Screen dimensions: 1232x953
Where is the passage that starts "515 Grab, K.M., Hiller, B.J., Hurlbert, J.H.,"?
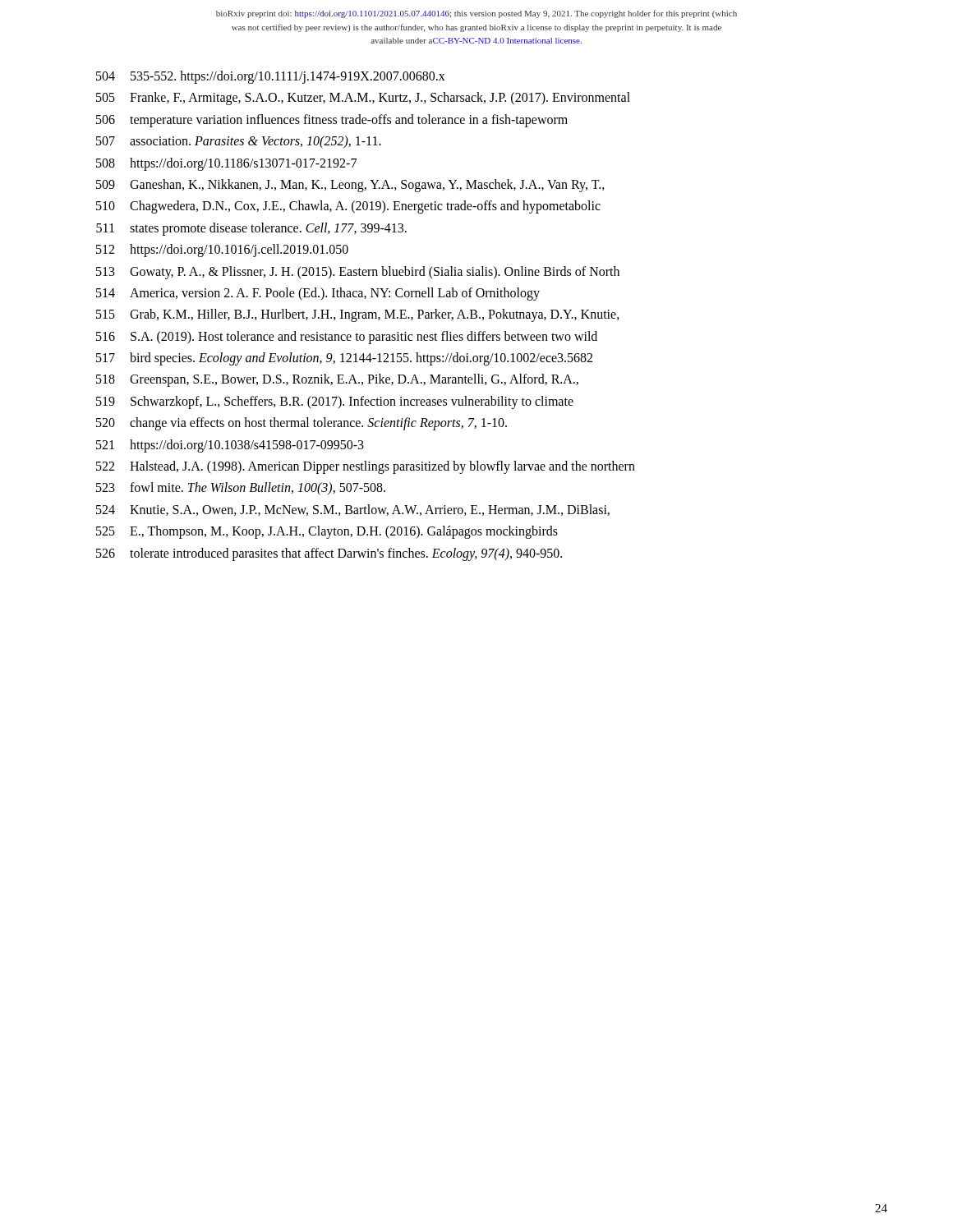pyautogui.click(x=476, y=315)
